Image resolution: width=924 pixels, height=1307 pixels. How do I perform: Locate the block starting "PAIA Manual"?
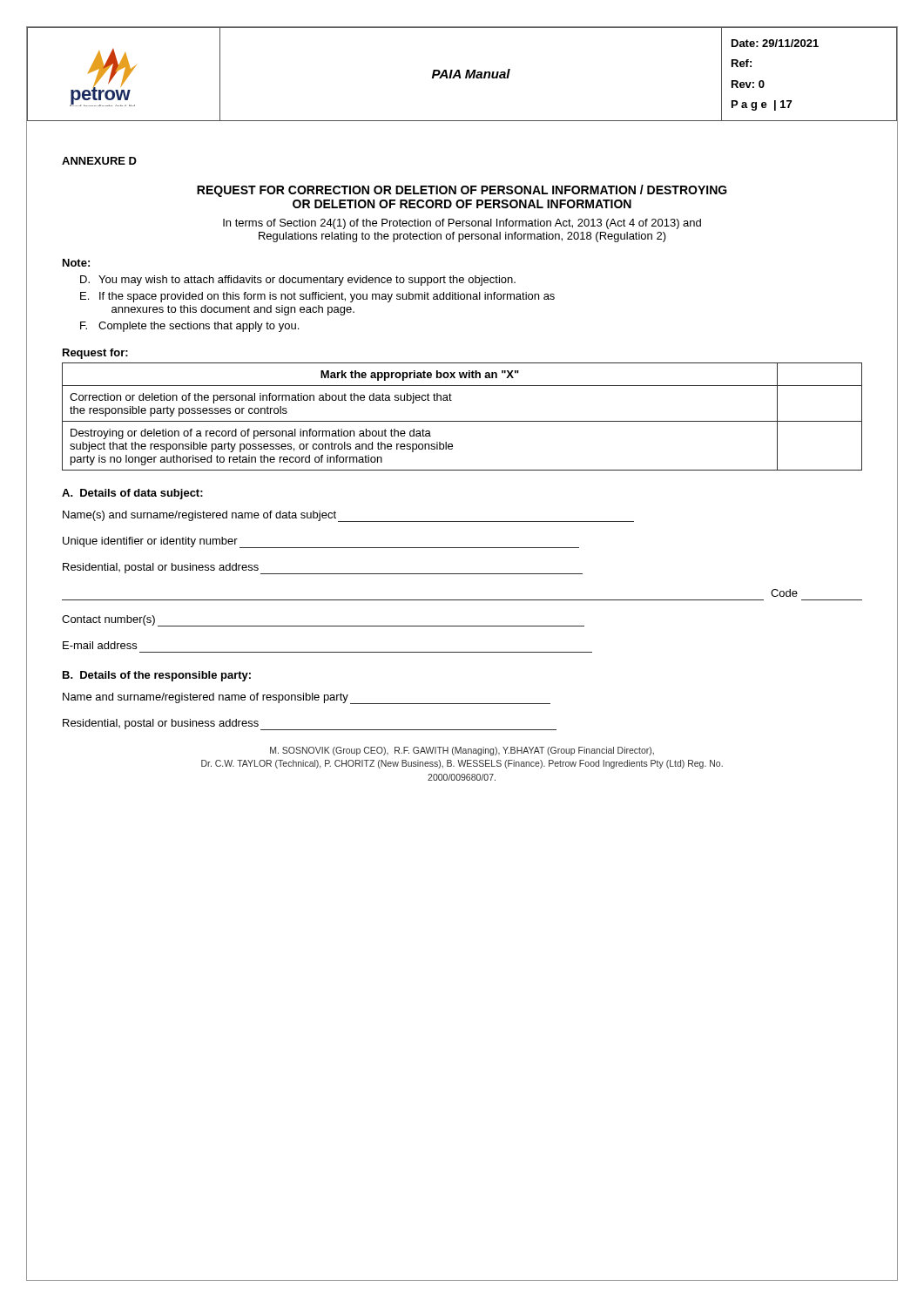(x=471, y=74)
